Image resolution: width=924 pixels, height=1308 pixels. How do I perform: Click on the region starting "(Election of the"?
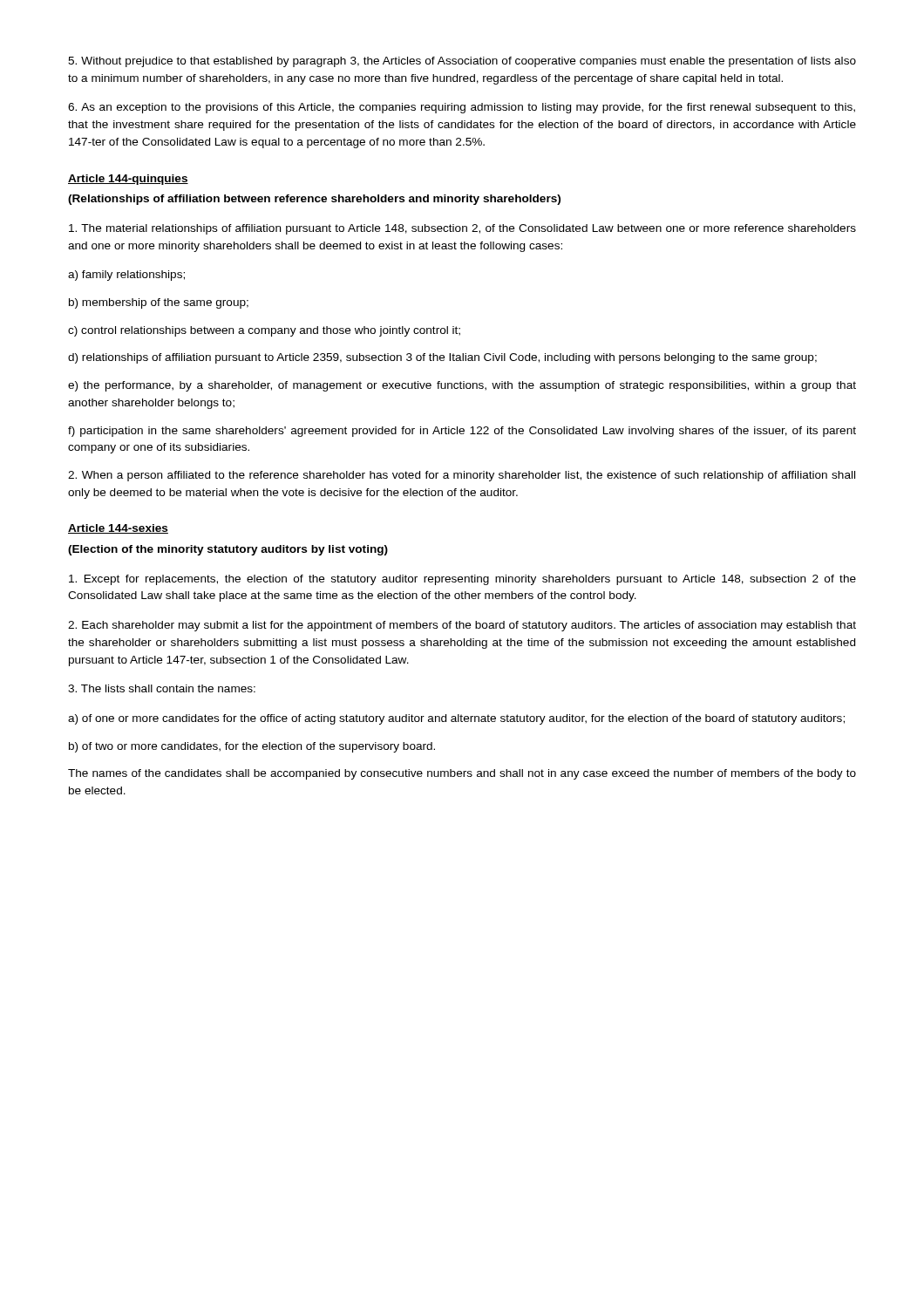pyautogui.click(x=228, y=549)
